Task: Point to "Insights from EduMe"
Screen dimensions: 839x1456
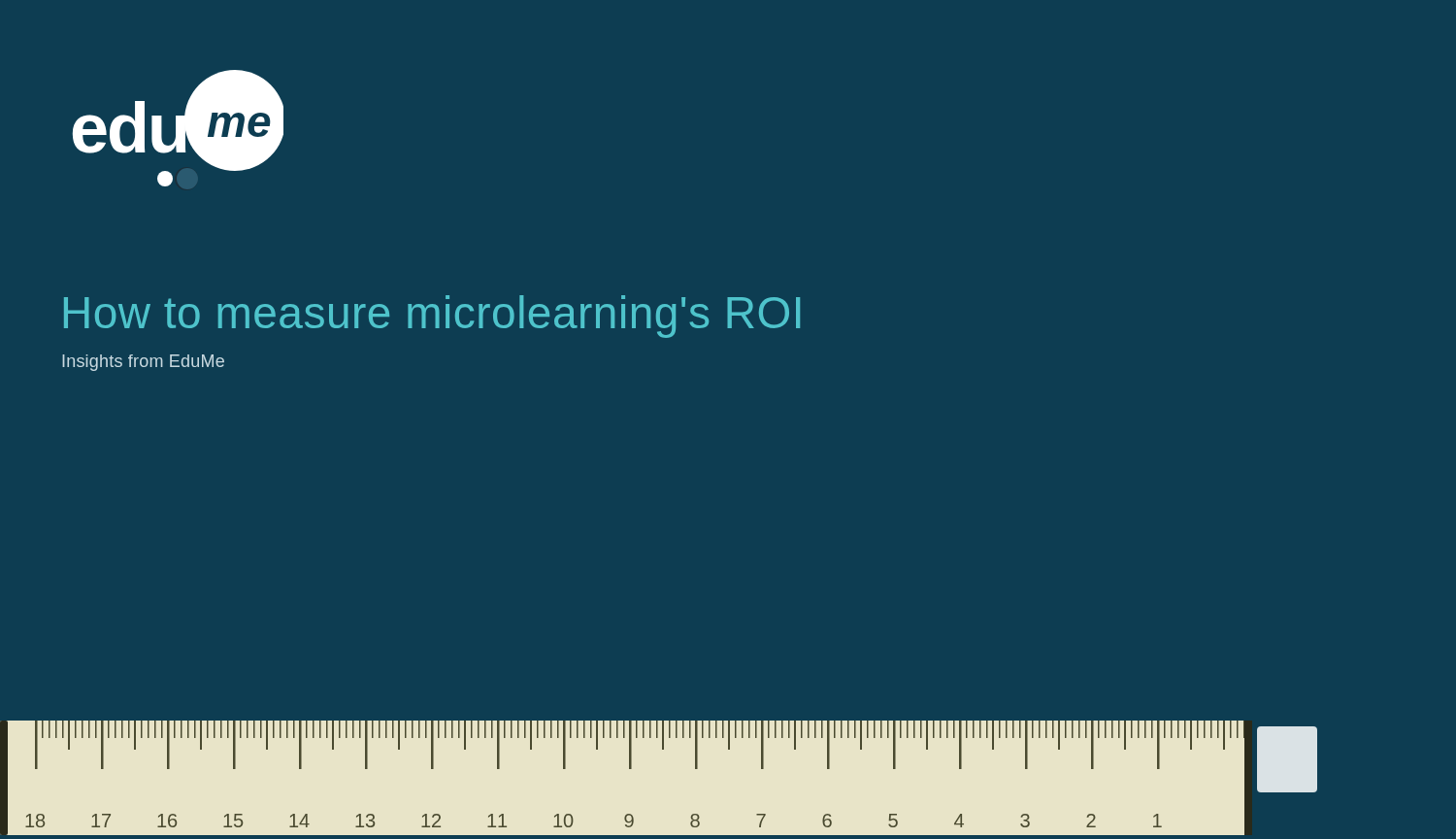Action: (143, 362)
